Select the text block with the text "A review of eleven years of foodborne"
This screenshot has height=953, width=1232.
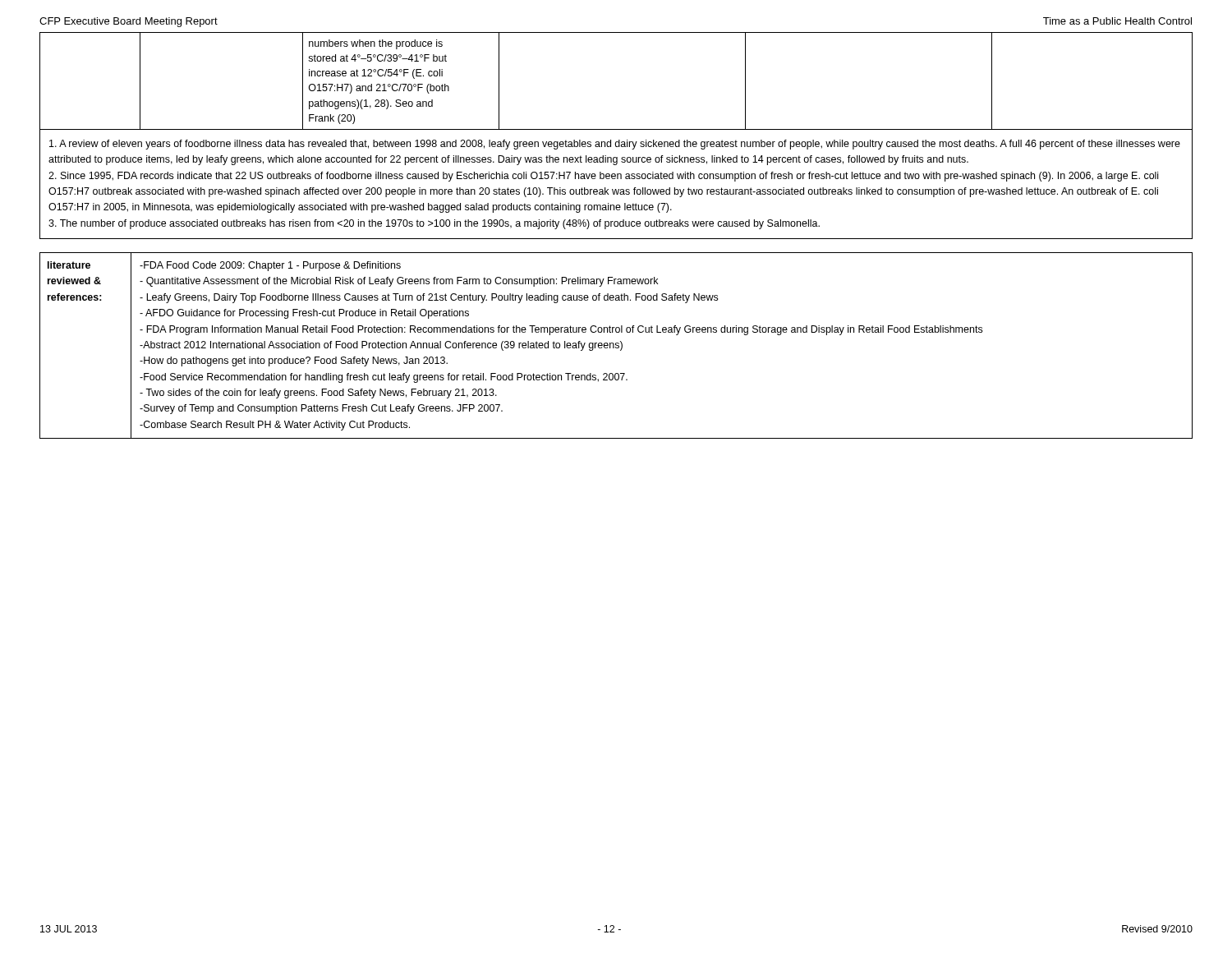(614, 183)
